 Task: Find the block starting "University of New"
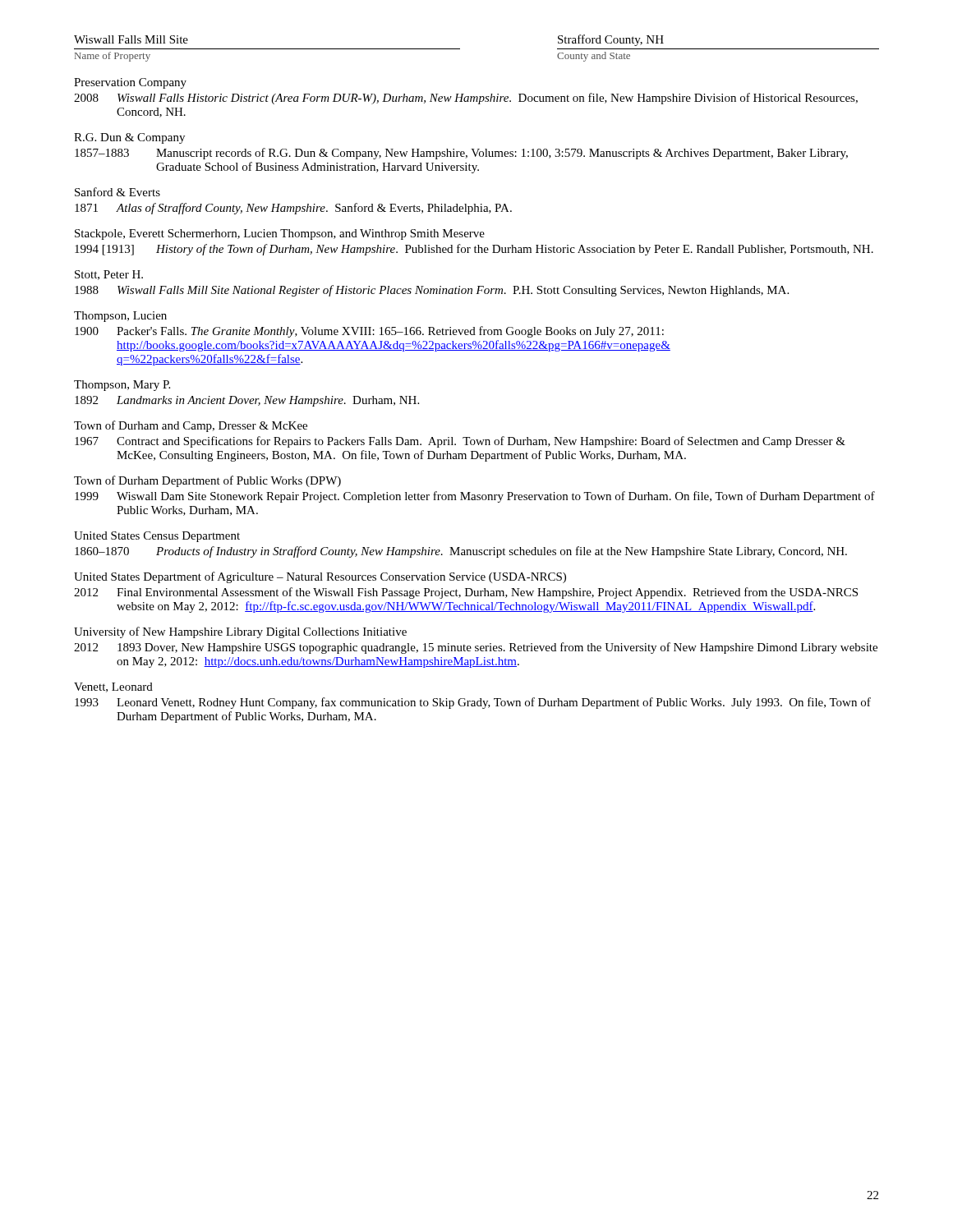240,632
